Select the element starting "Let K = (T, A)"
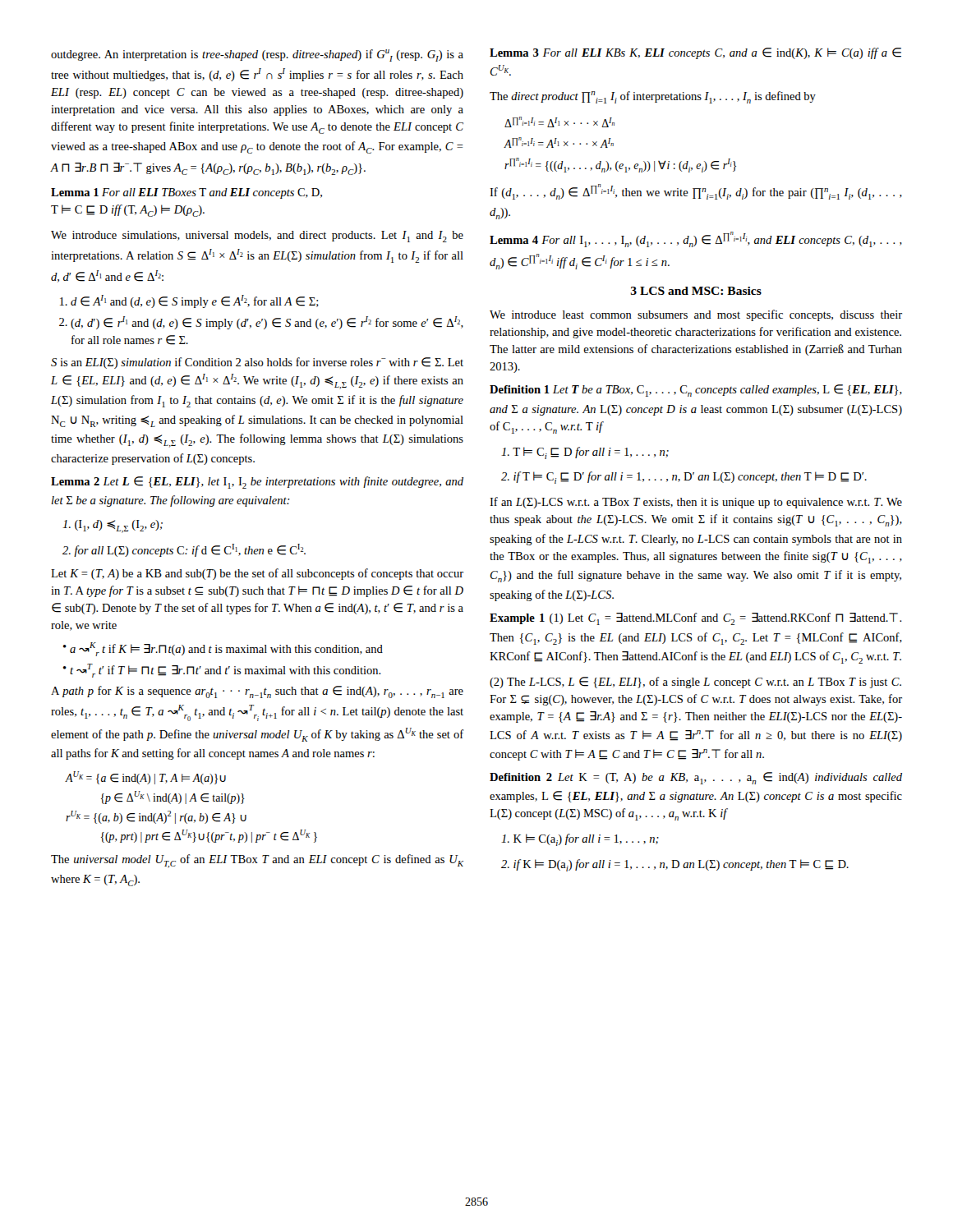This screenshot has width=953, height=1232. 257,727
